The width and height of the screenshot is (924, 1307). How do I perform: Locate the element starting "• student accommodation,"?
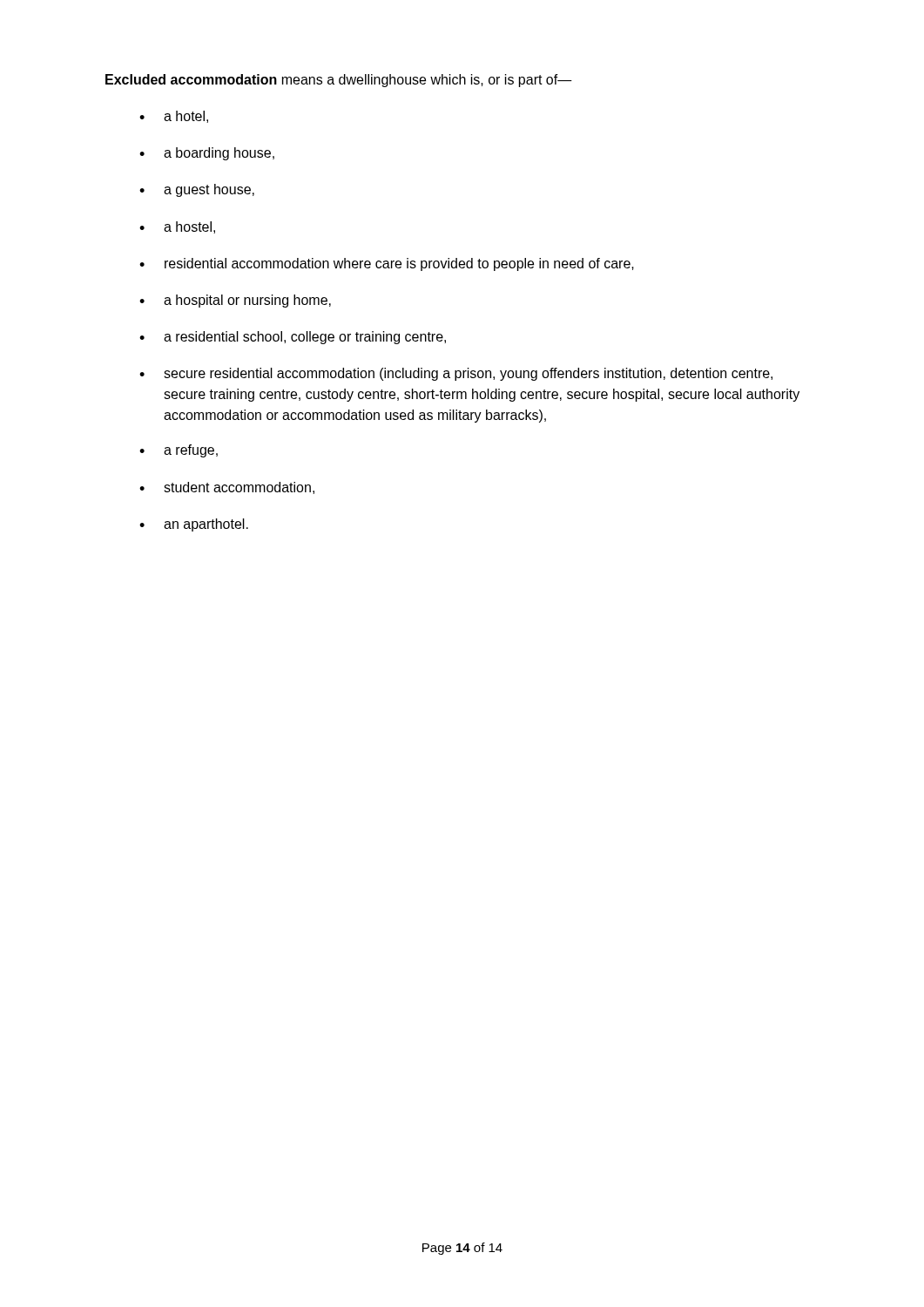[227, 488]
